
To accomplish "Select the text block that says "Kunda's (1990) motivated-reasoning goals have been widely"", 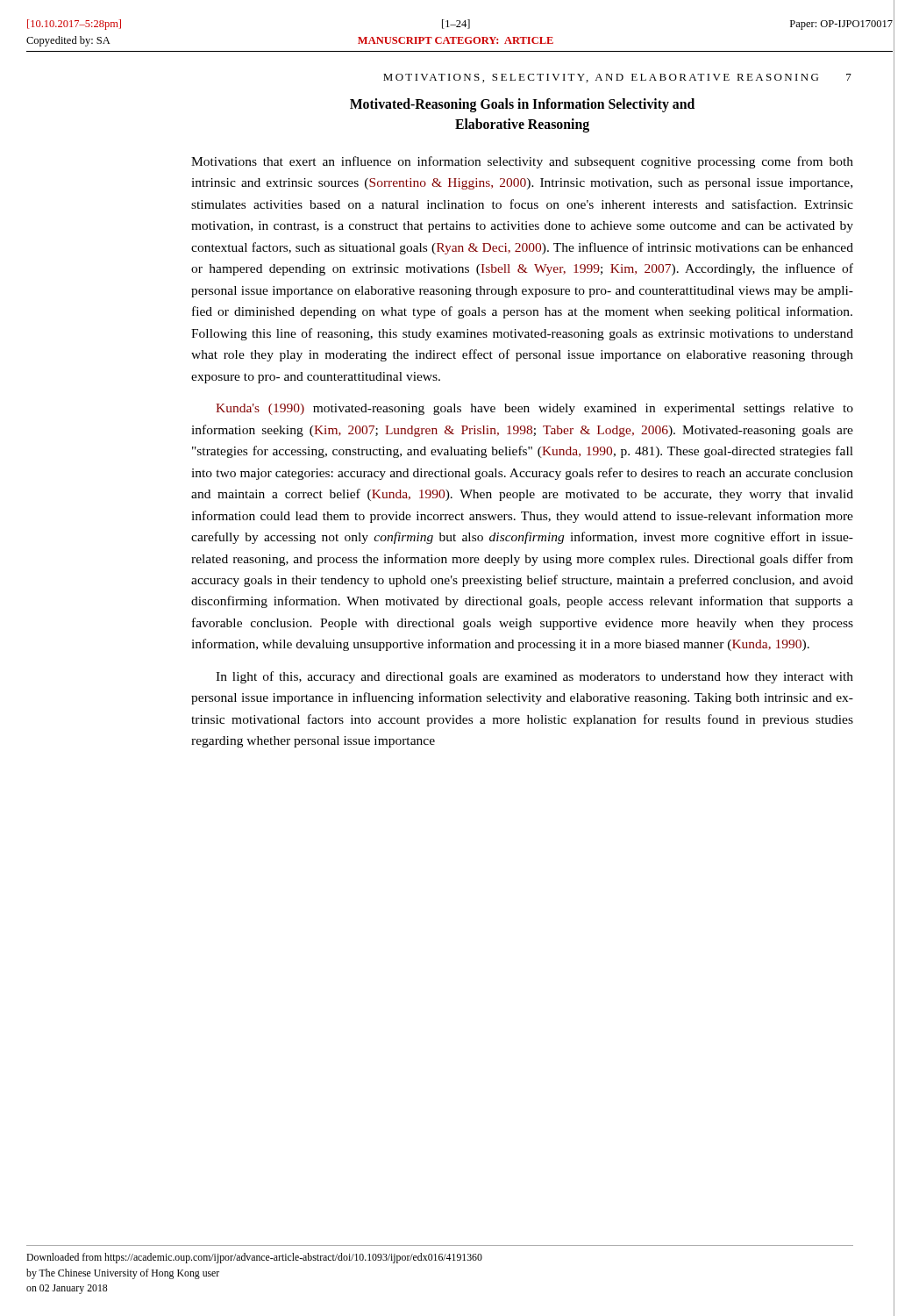I will [522, 526].
